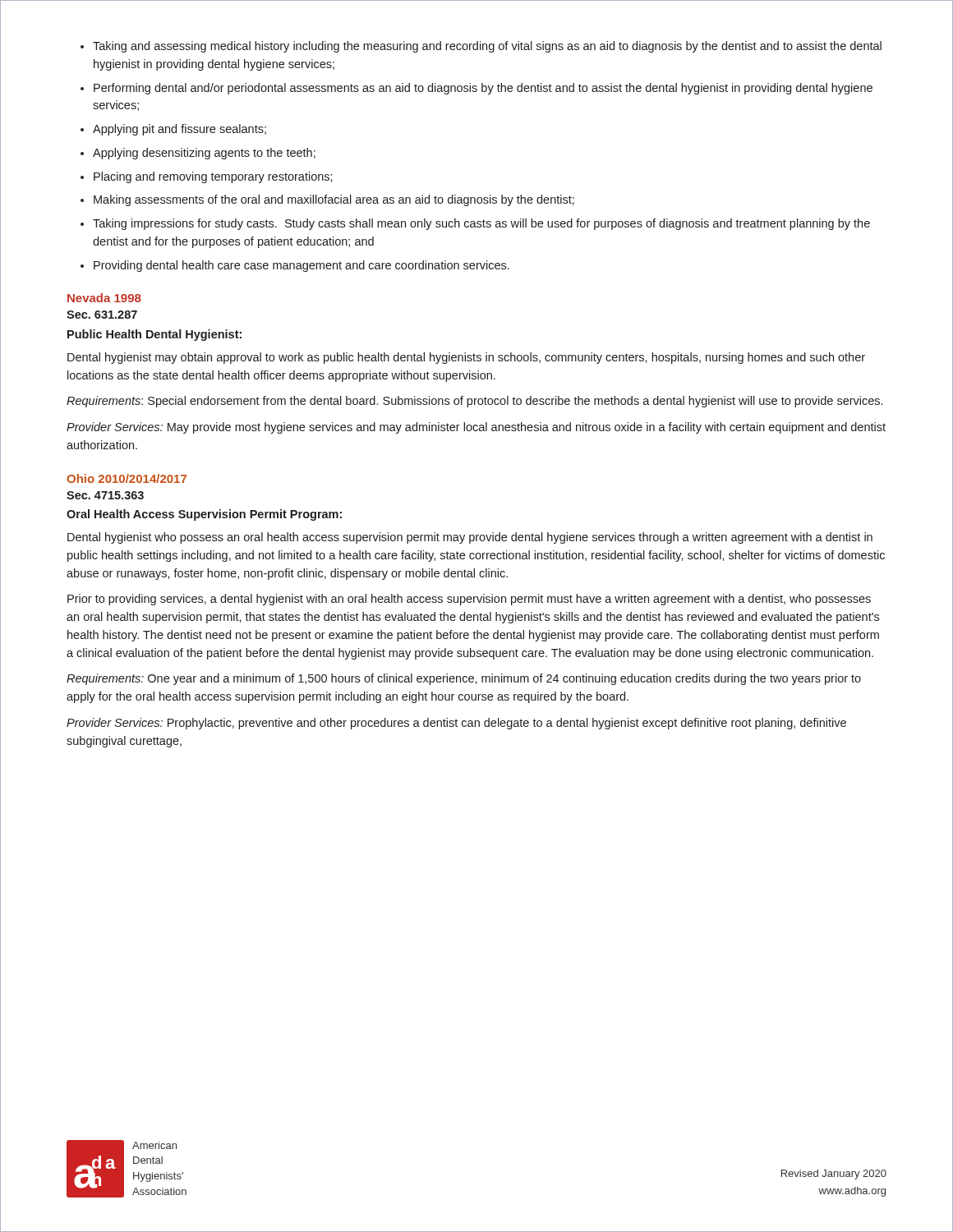953x1232 pixels.
Task: Find "Ohio 2010/2014/2017" on this page
Action: (127, 478)
